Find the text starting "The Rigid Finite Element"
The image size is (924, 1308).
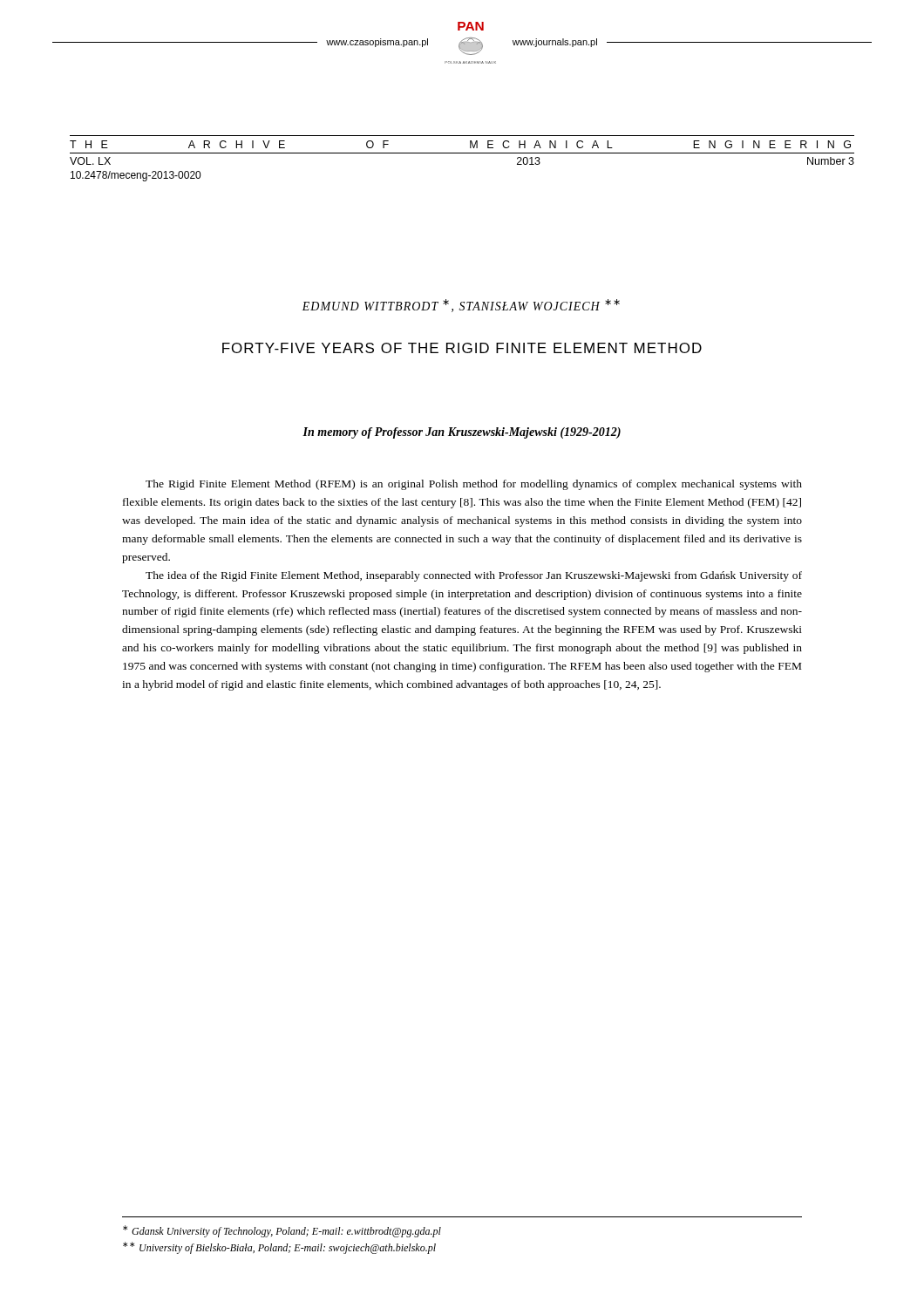pos(462,585)
